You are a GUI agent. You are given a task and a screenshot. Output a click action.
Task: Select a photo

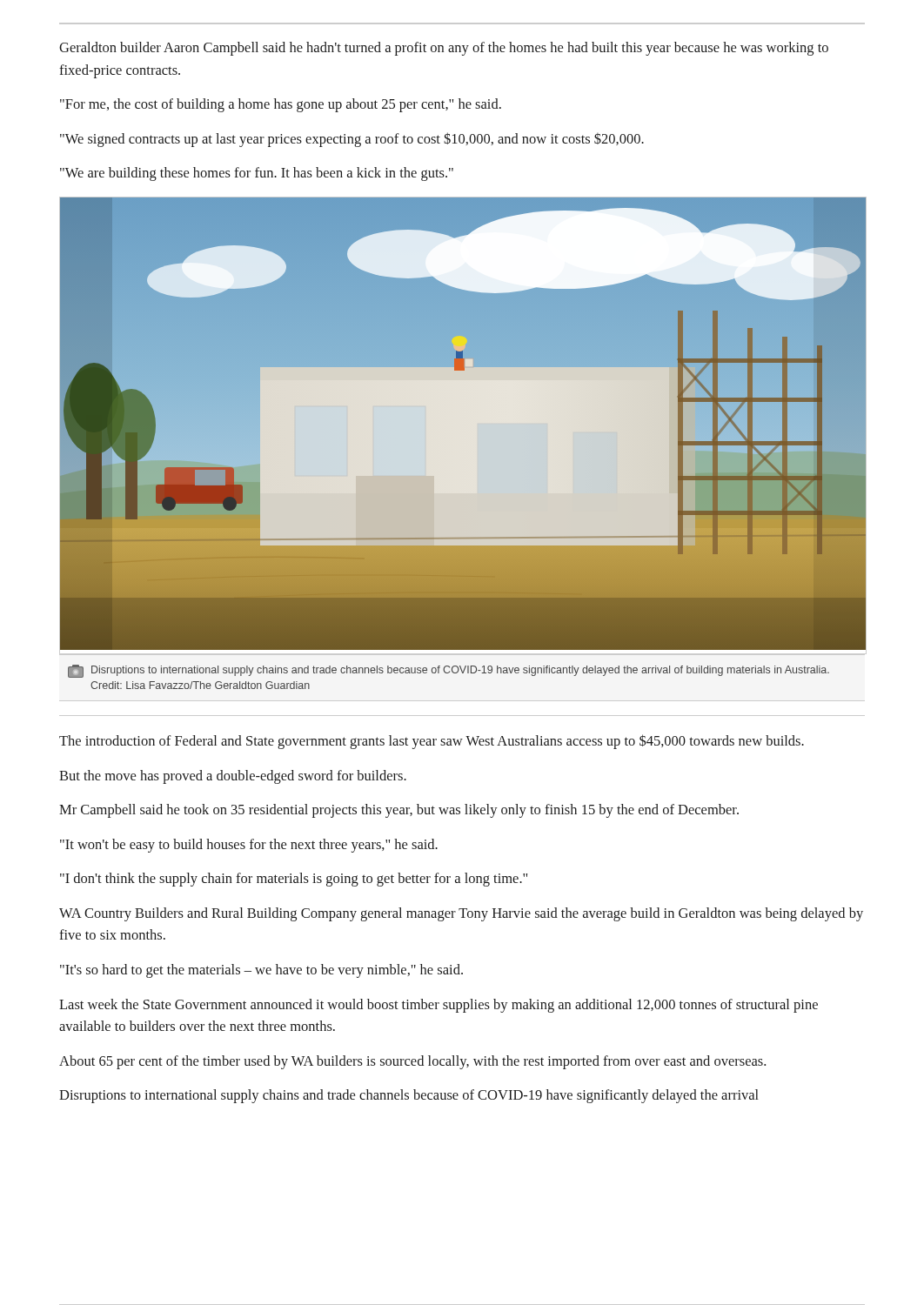[x=462, y=449]
